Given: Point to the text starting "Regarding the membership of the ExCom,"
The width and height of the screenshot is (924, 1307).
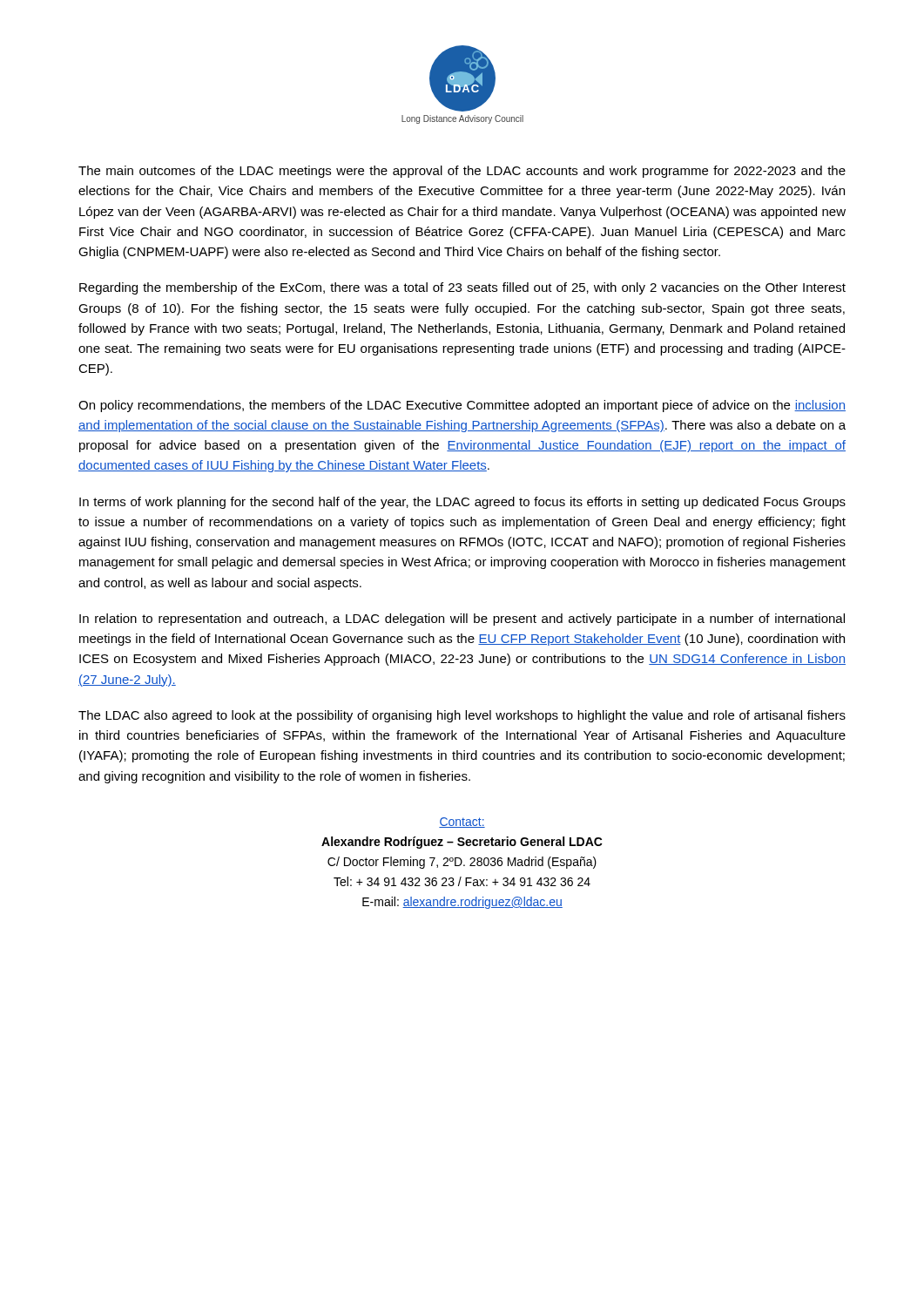Looking at the screenshot, I should point(462,328).
